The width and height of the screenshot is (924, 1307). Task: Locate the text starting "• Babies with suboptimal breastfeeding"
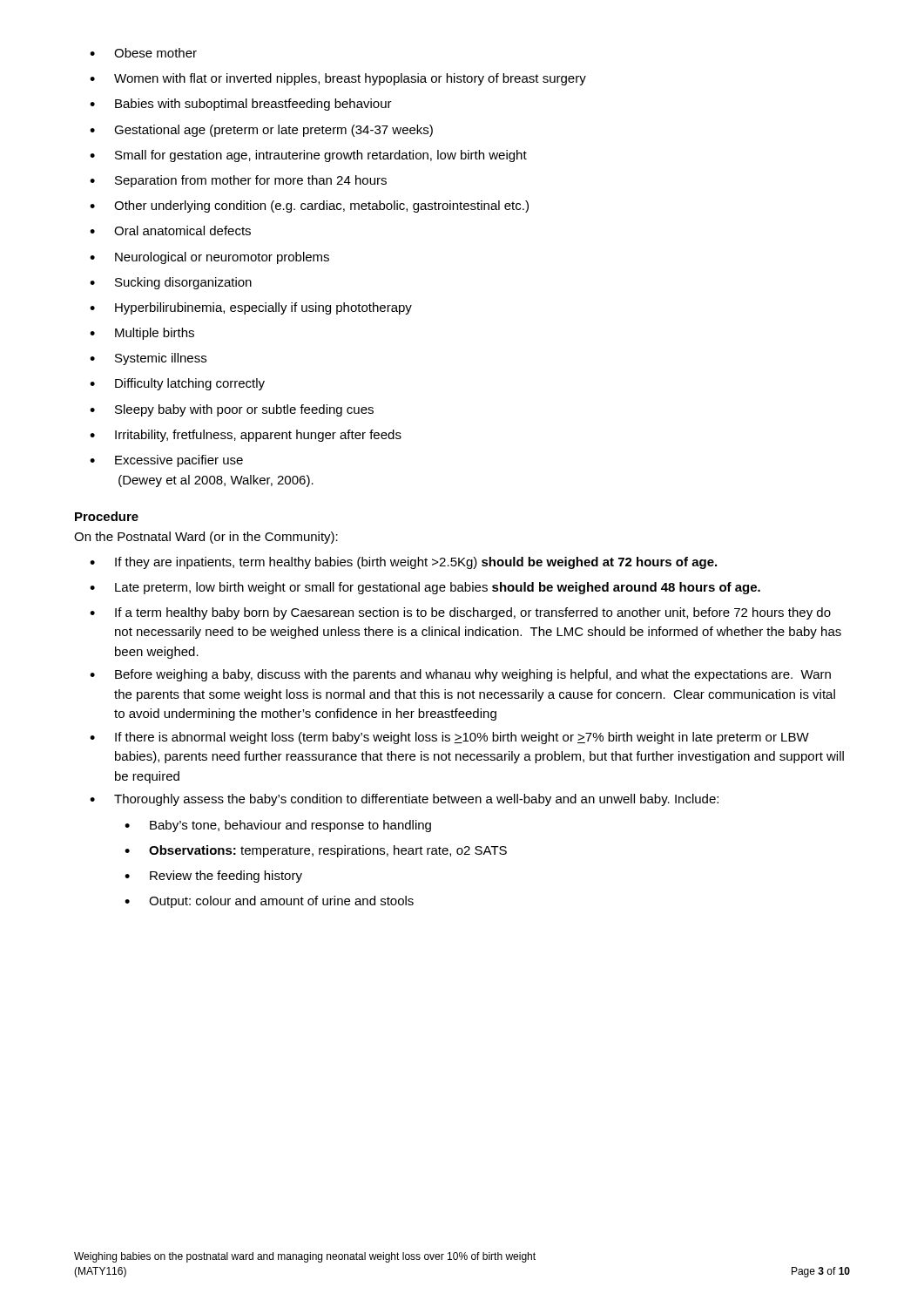tap(241, 105)
